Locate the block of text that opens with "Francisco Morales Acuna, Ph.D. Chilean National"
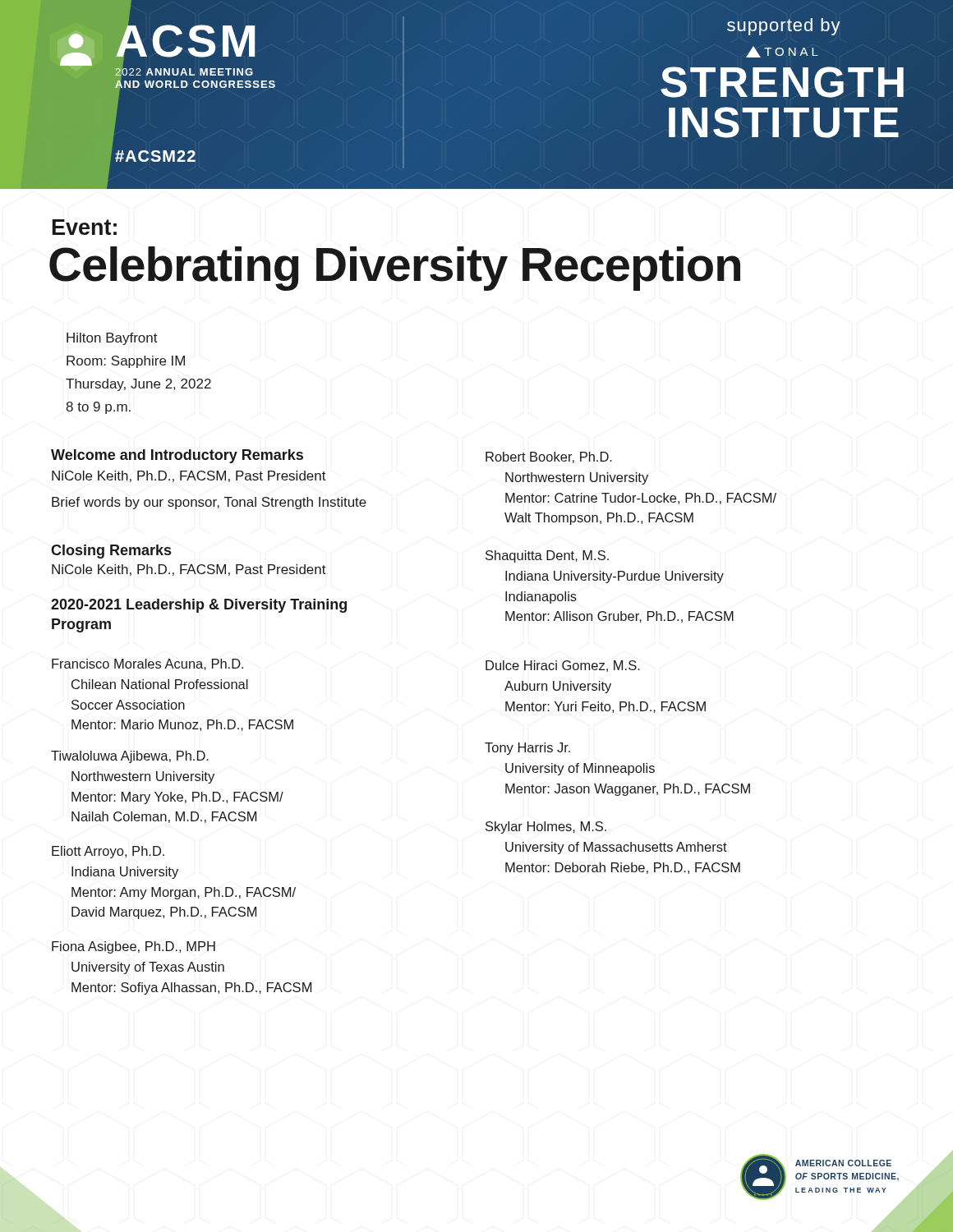This screenshot has width=953, height=1232. (x=173, y=696)
